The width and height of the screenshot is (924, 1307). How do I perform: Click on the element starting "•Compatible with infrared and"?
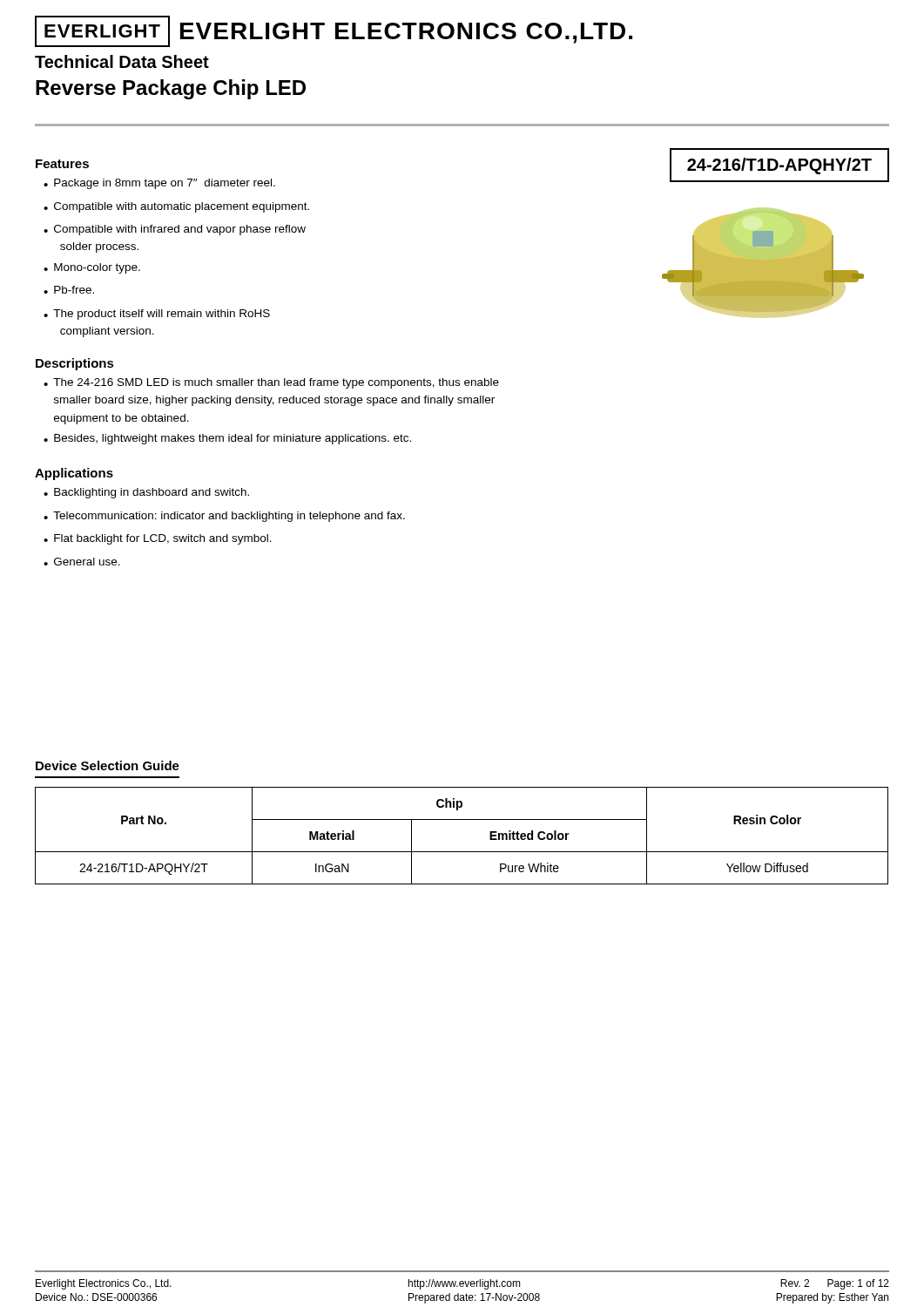click(x=175, y=238)
